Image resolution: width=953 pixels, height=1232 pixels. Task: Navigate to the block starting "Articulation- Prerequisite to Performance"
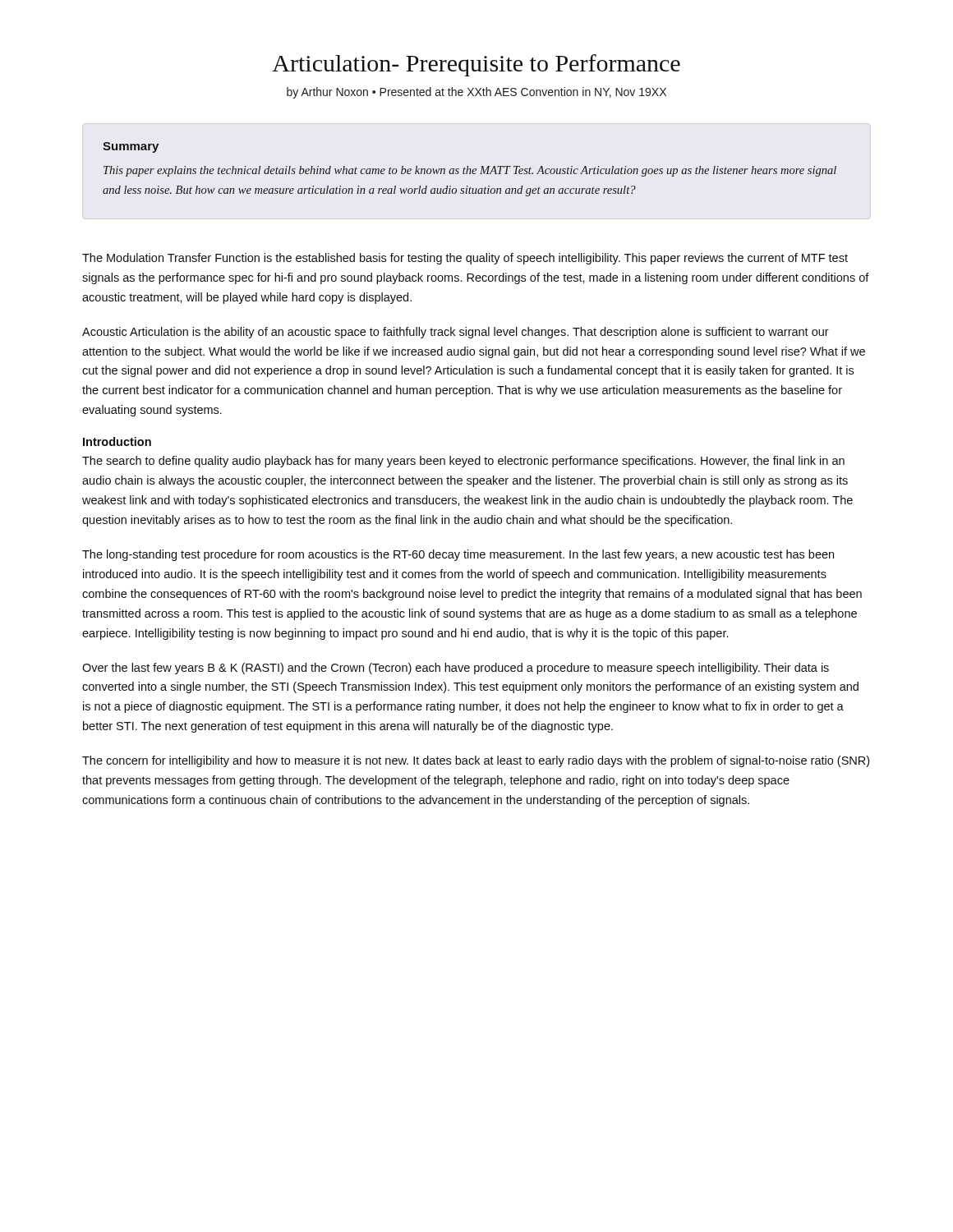coord(476,63)
